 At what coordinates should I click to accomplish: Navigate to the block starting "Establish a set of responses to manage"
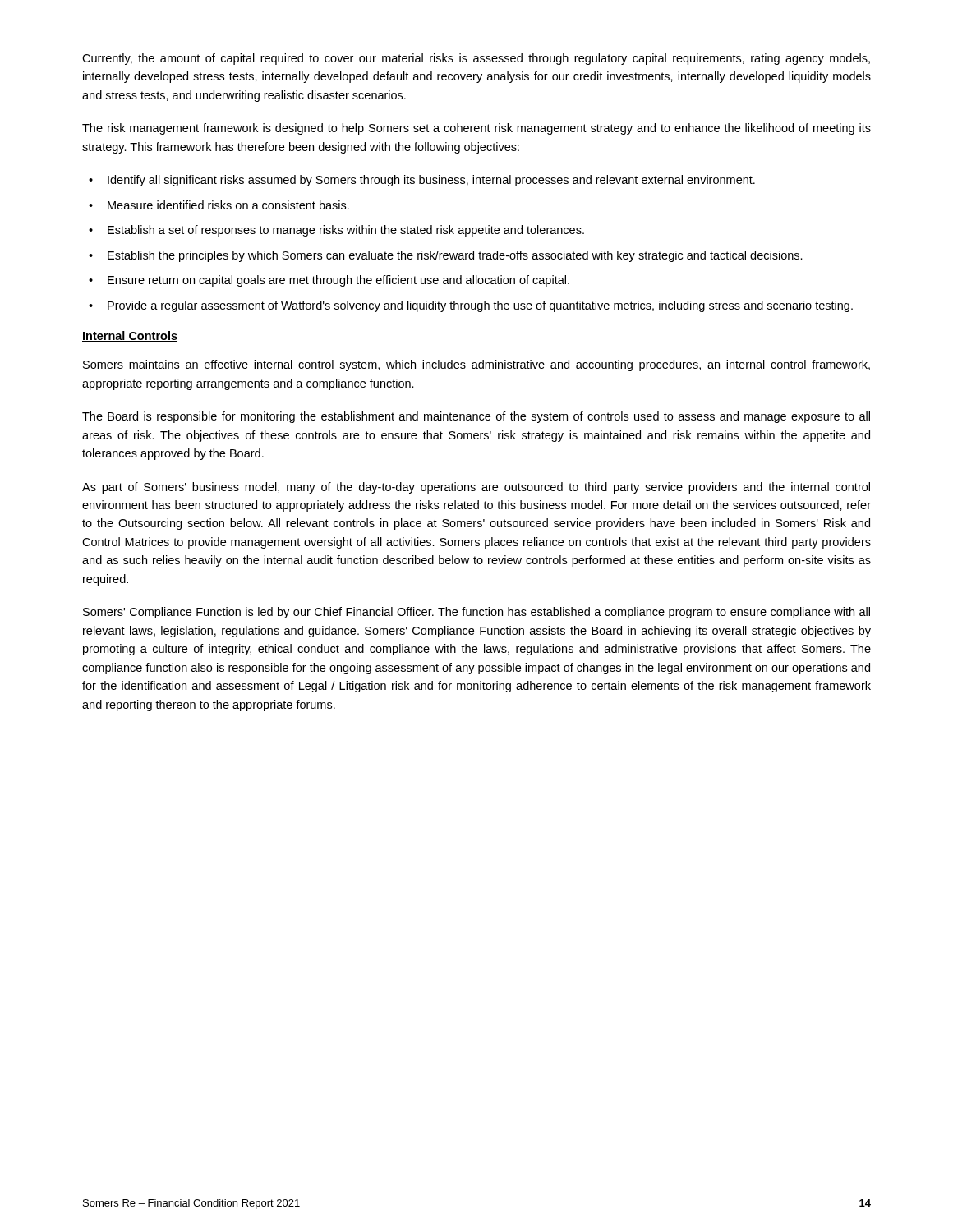point(346,230)
